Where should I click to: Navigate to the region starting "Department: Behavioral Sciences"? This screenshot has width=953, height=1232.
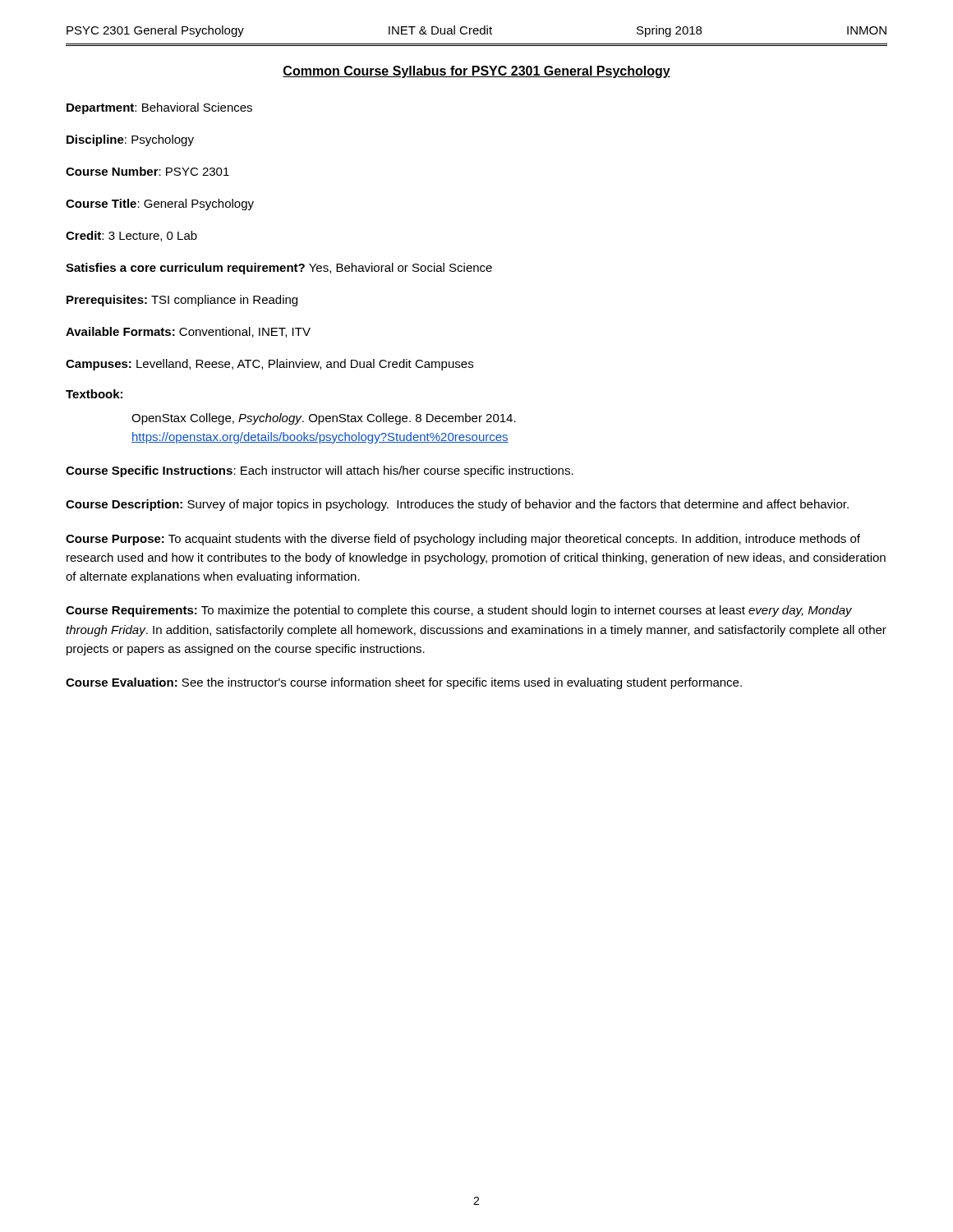pyautogui.click(x=159, y=107)
